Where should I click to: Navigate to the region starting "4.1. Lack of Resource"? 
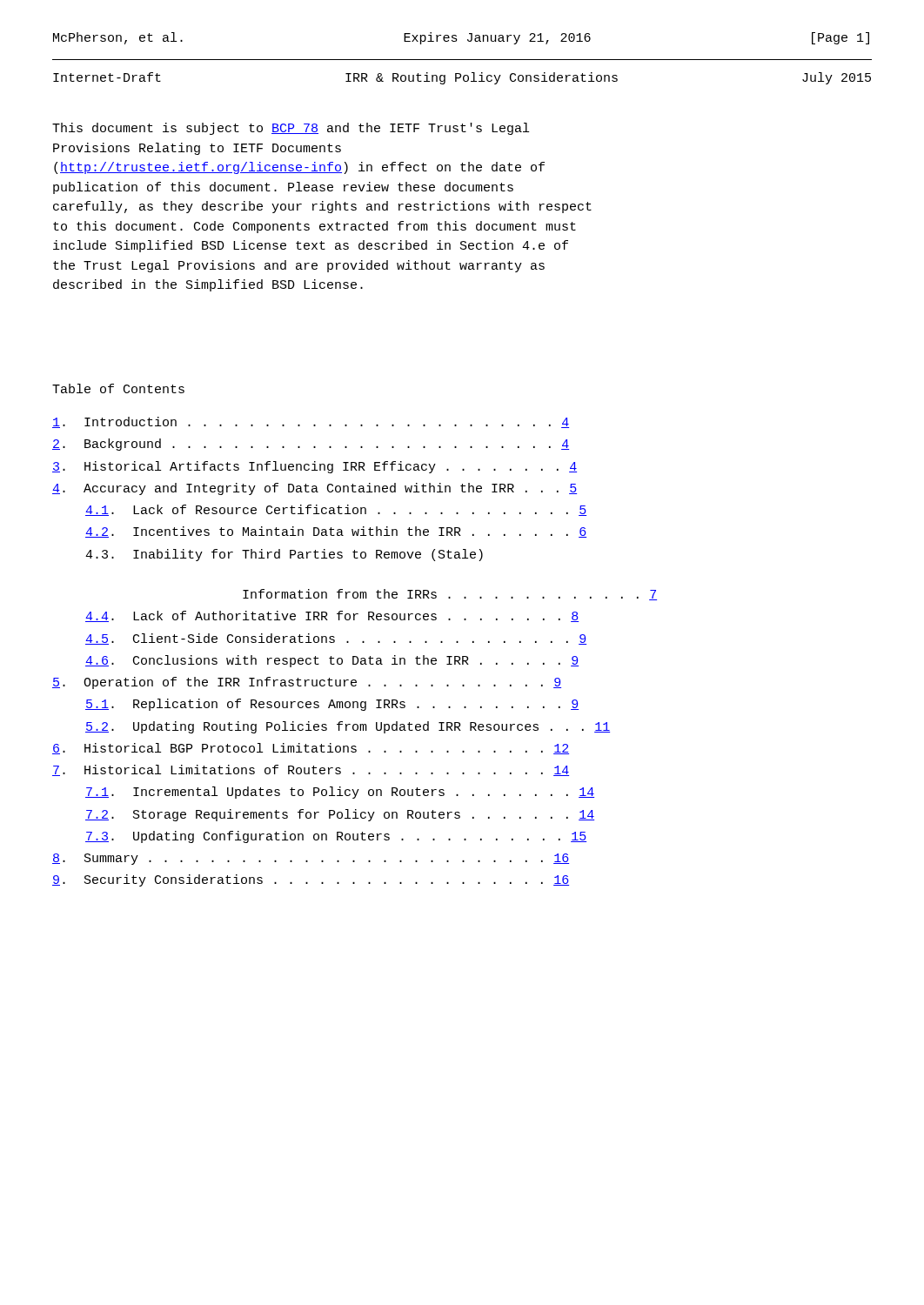(471, 511)
